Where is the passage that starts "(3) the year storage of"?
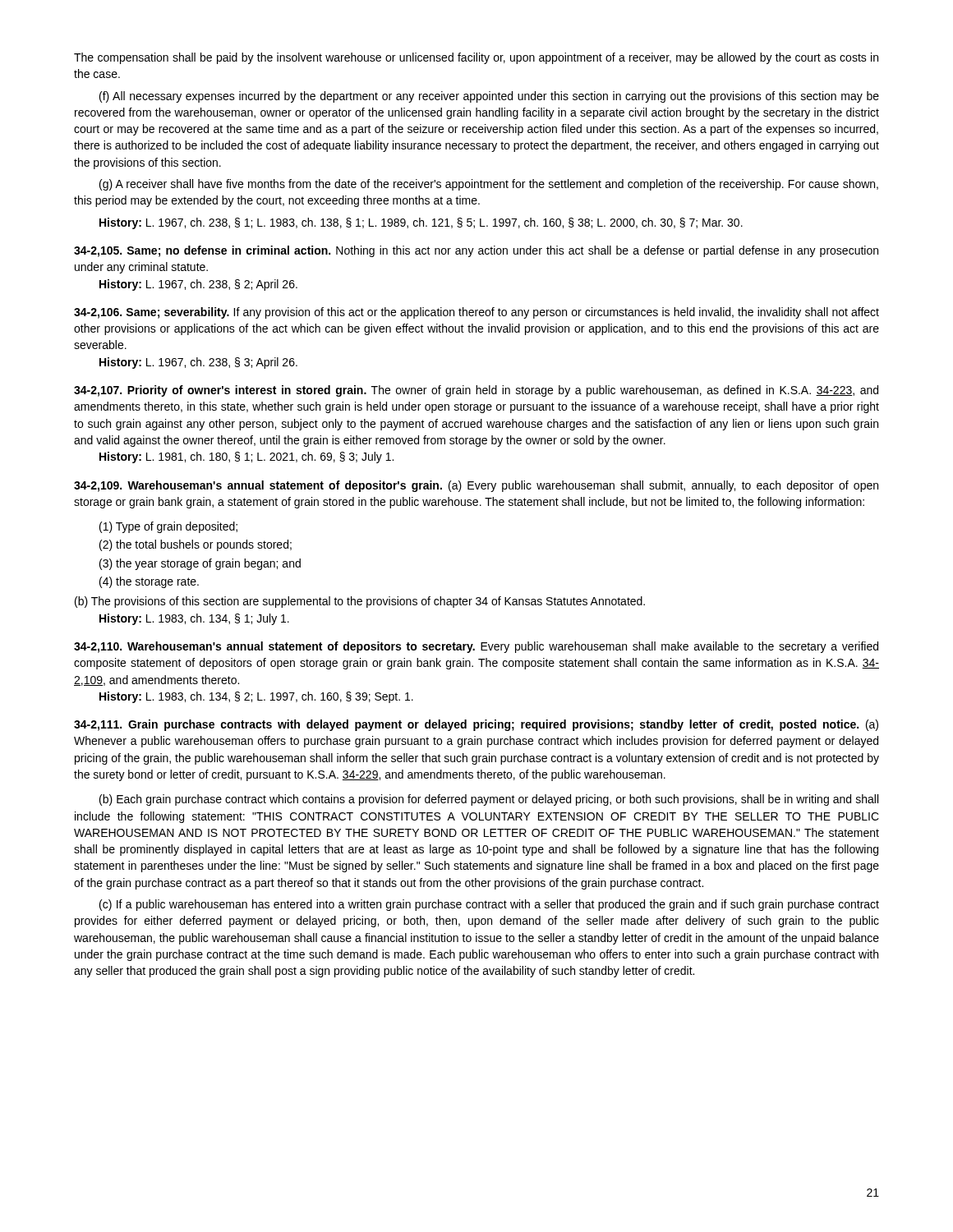Image resolution: width=953 pixels, height=1232 pixels. pos(200,564)
